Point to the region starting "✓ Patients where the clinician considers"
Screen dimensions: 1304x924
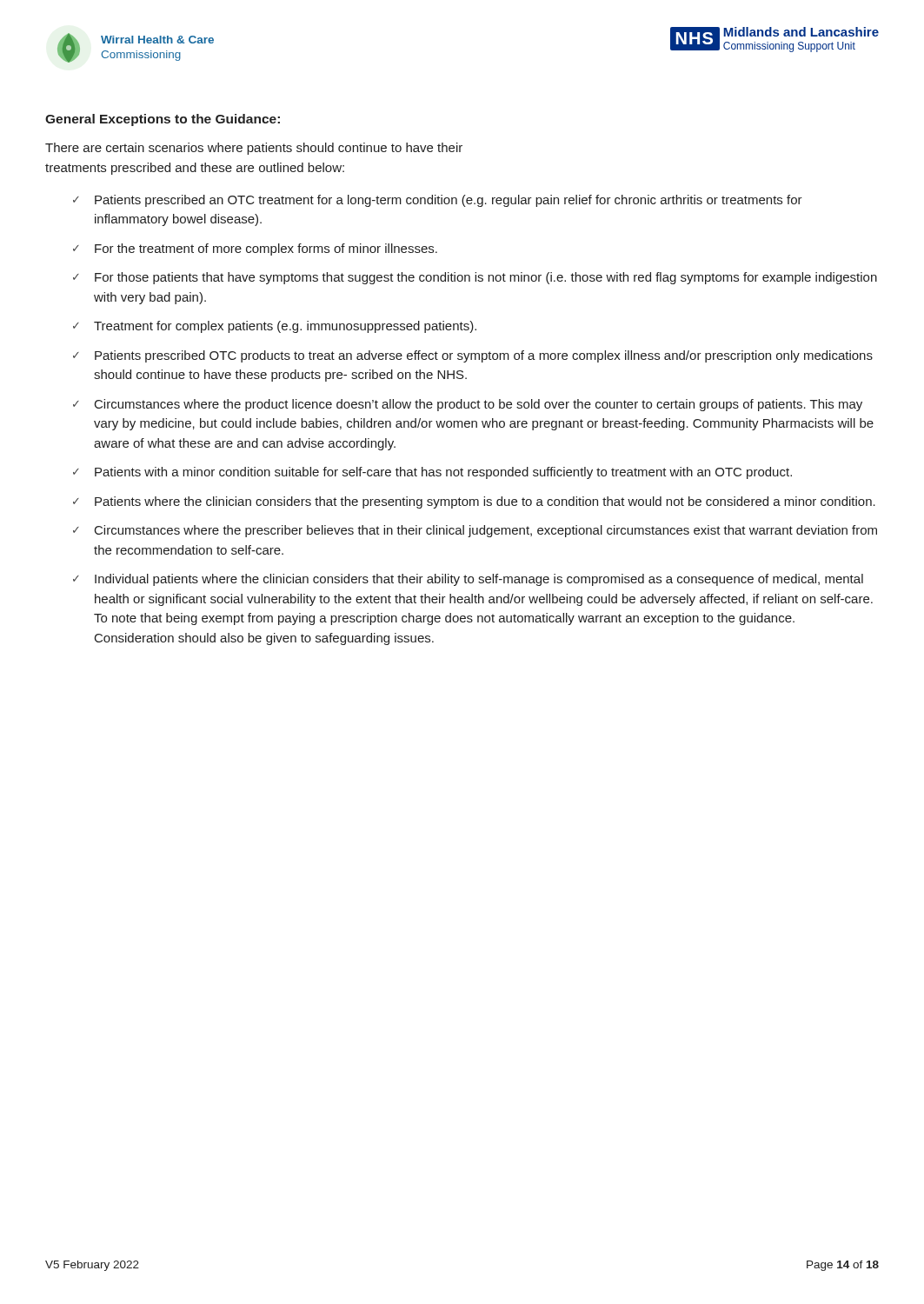475,501
